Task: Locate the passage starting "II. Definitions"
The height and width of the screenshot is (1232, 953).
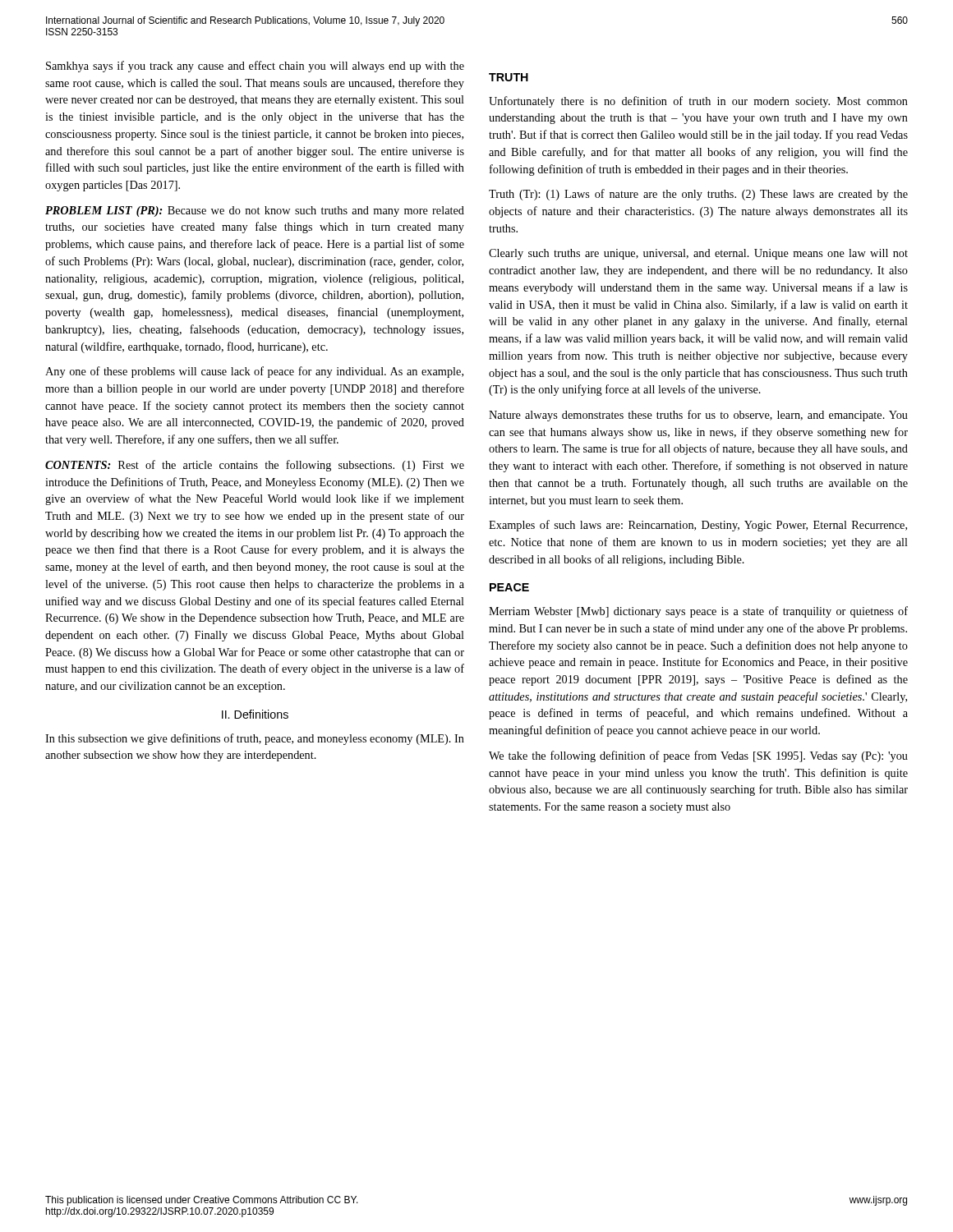Action: pyautogui.click(x=255, y=714)
